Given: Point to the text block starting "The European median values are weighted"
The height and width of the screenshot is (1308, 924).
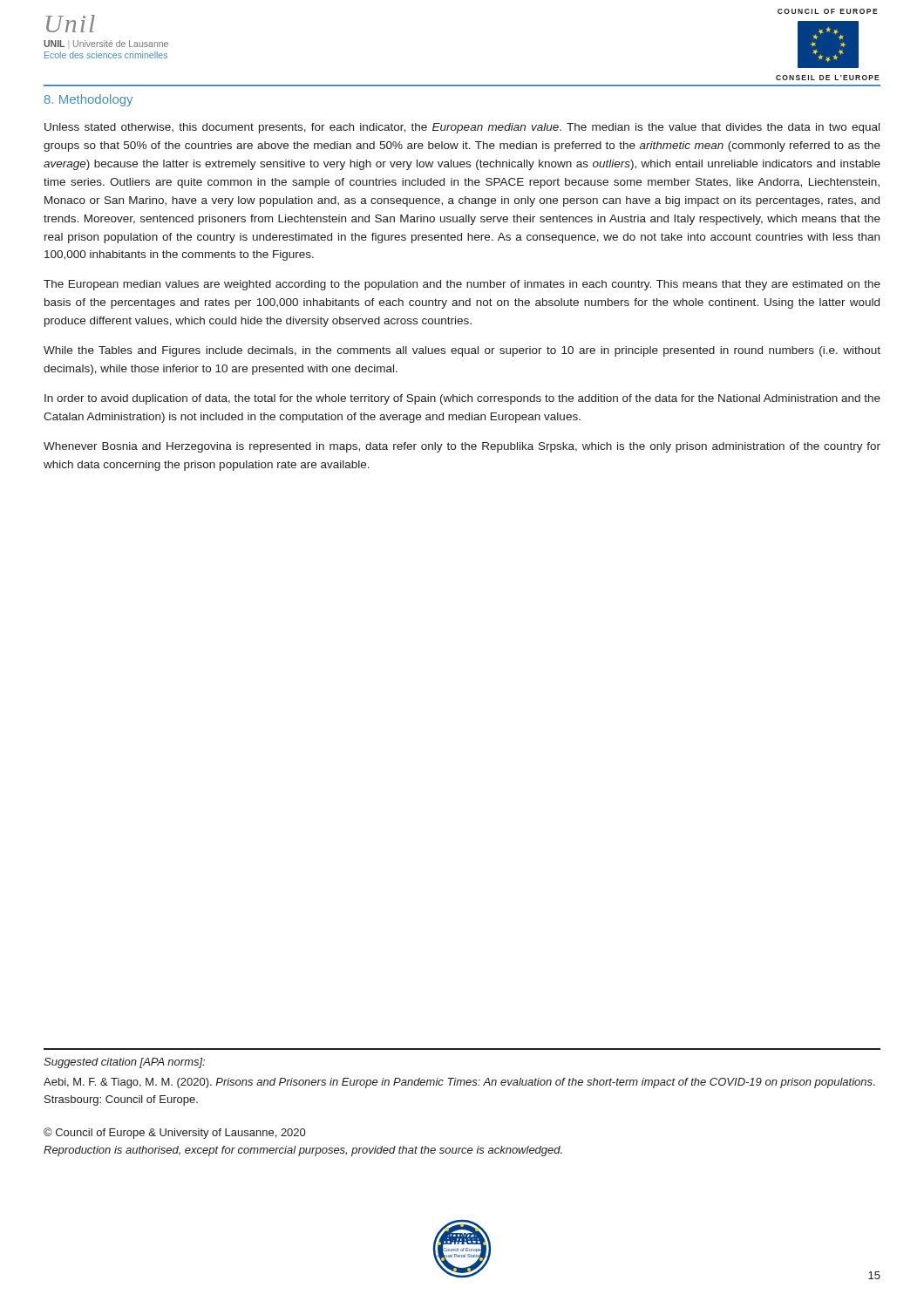Looking at the screenshot, I should (x=462, y=302).
